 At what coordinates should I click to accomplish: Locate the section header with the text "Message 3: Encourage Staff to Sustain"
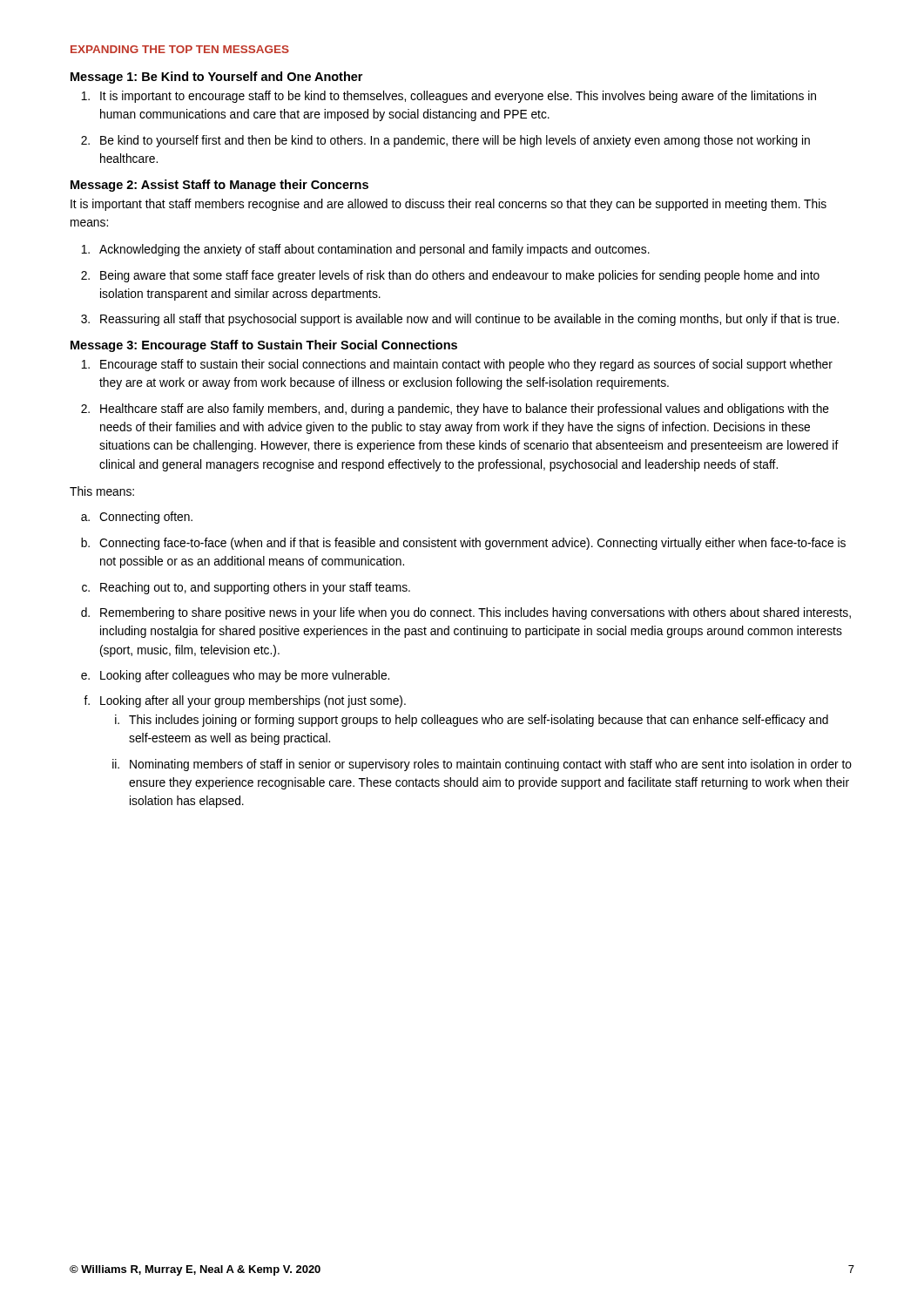click(x=264, y=345)
